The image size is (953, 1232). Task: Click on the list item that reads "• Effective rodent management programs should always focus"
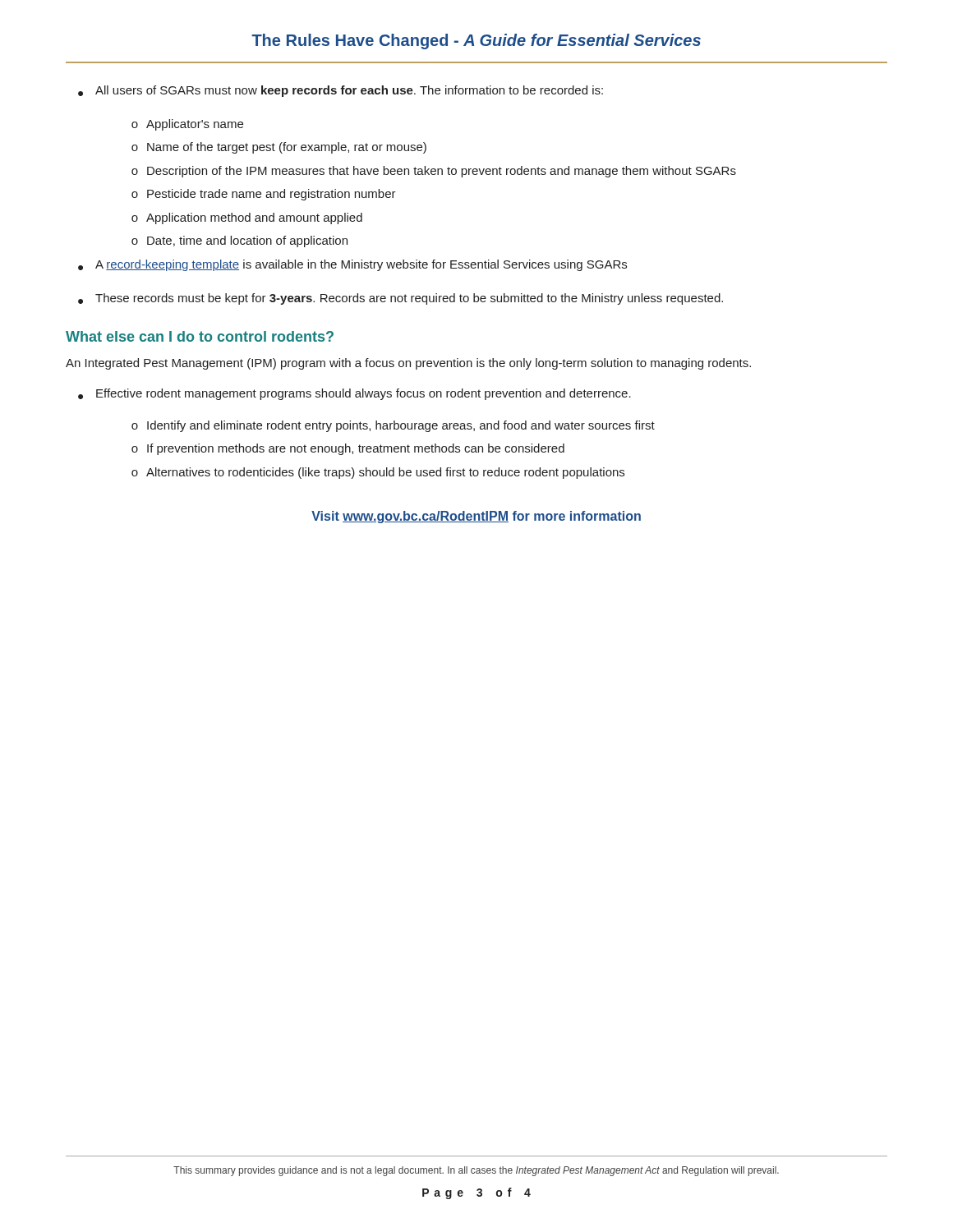(476, 397)
